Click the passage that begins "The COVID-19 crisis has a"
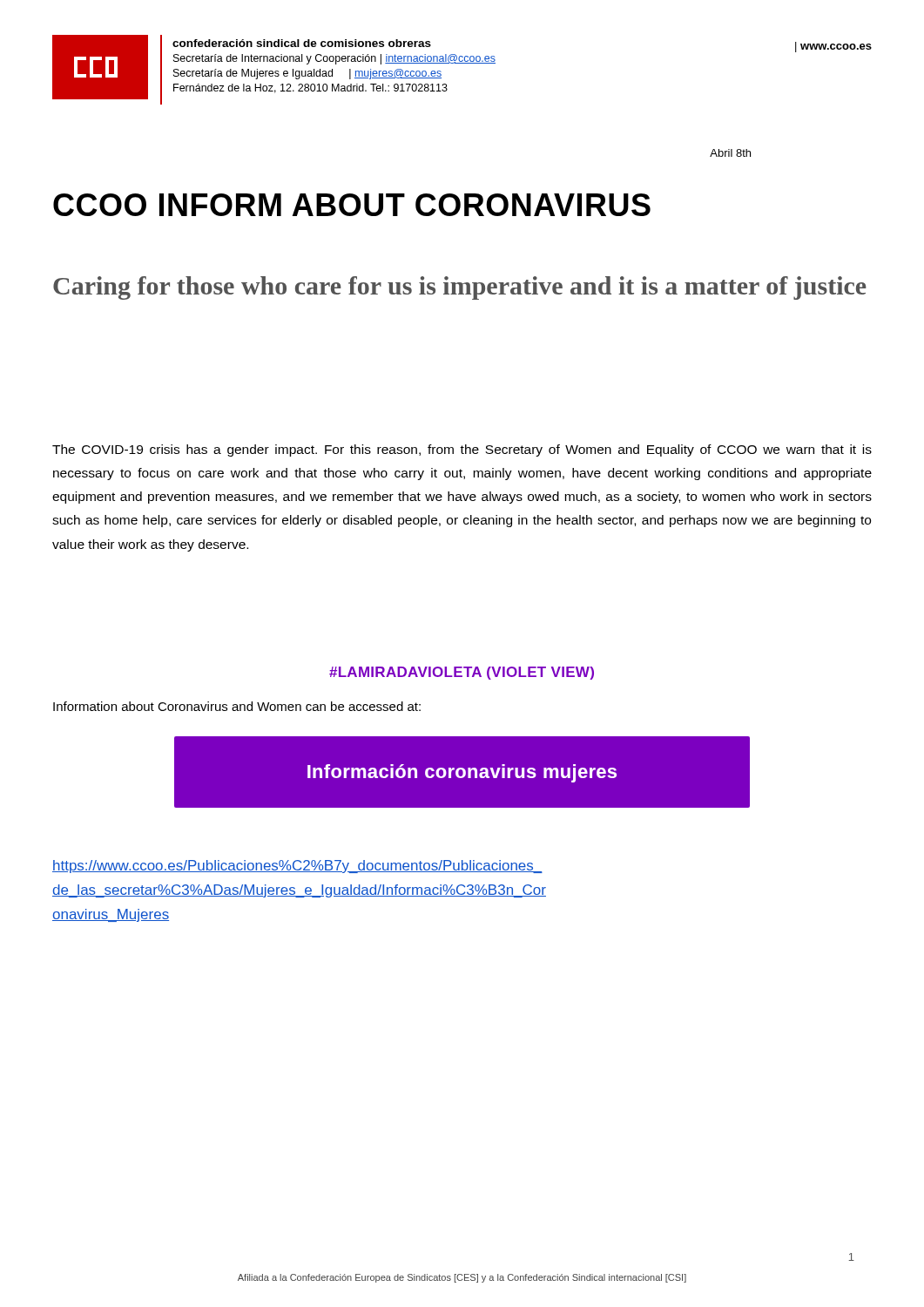The height and width of the screenshot is (1307, 924). [x=462, y=497]
